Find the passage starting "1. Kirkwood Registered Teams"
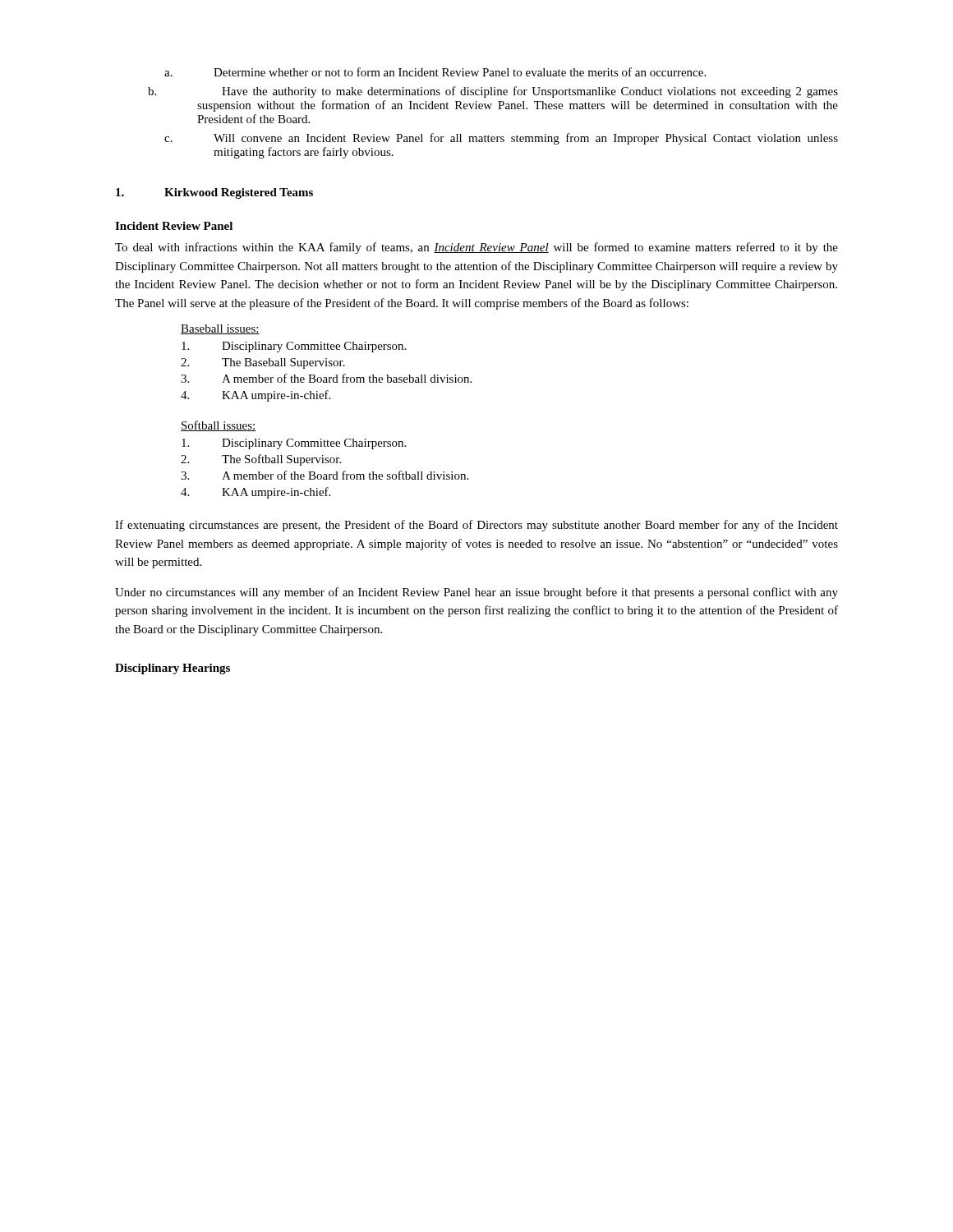Viewport: 953px width, 1232px height. 214,193
